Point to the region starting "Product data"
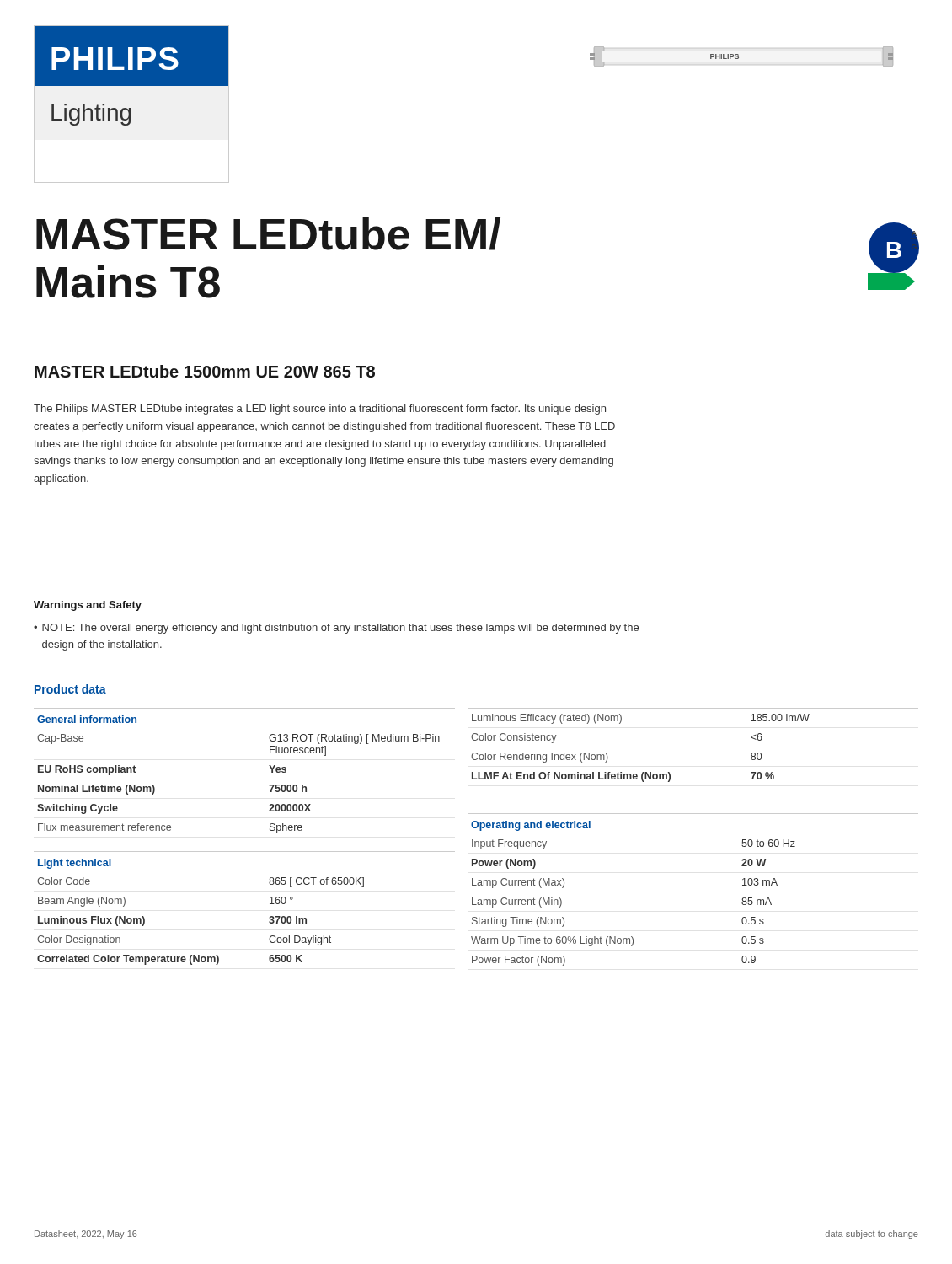The width and height of the screenshot is (952, 1264). [x=70, y=689]
